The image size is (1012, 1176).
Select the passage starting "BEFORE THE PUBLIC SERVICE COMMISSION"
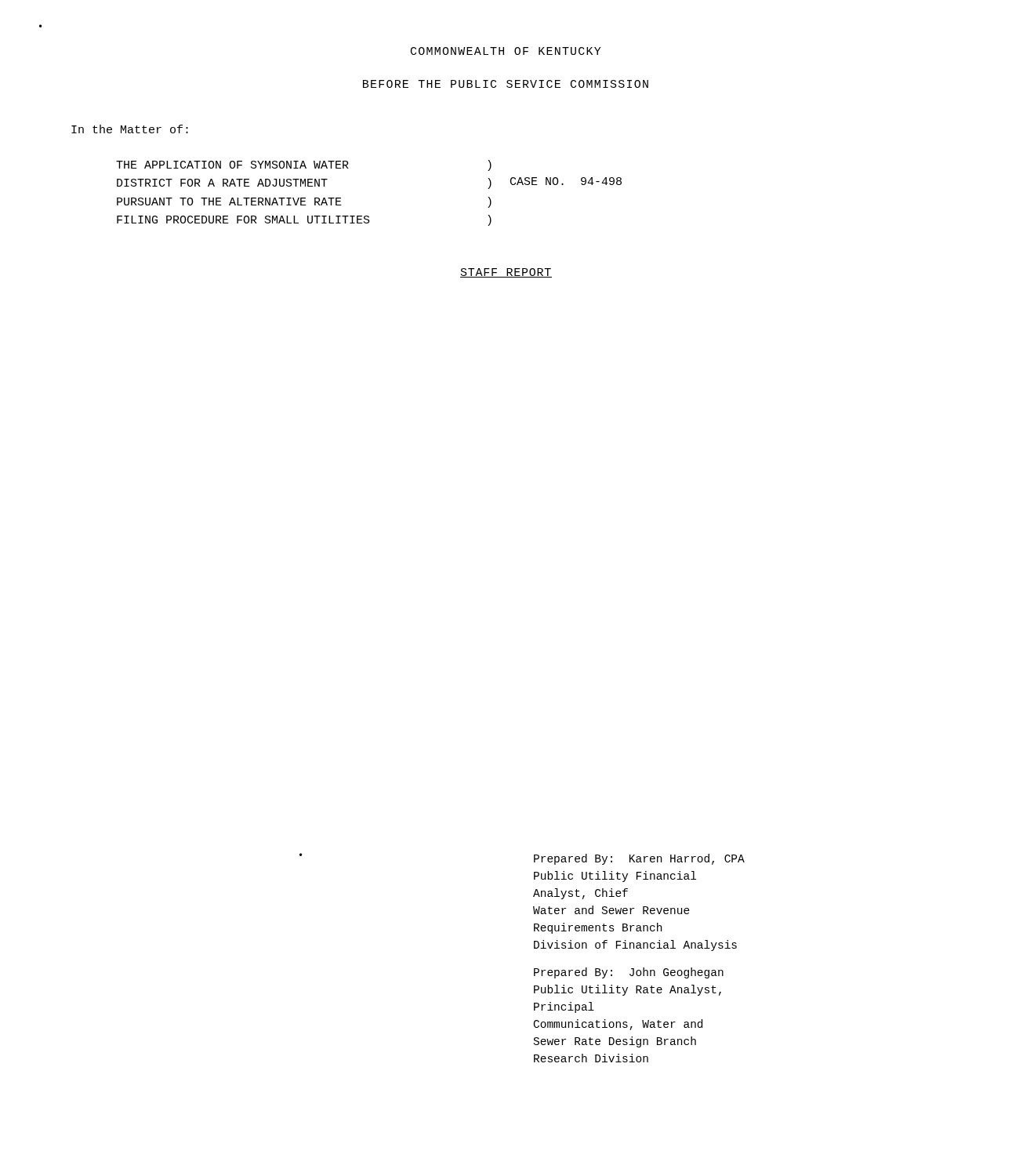506,85
